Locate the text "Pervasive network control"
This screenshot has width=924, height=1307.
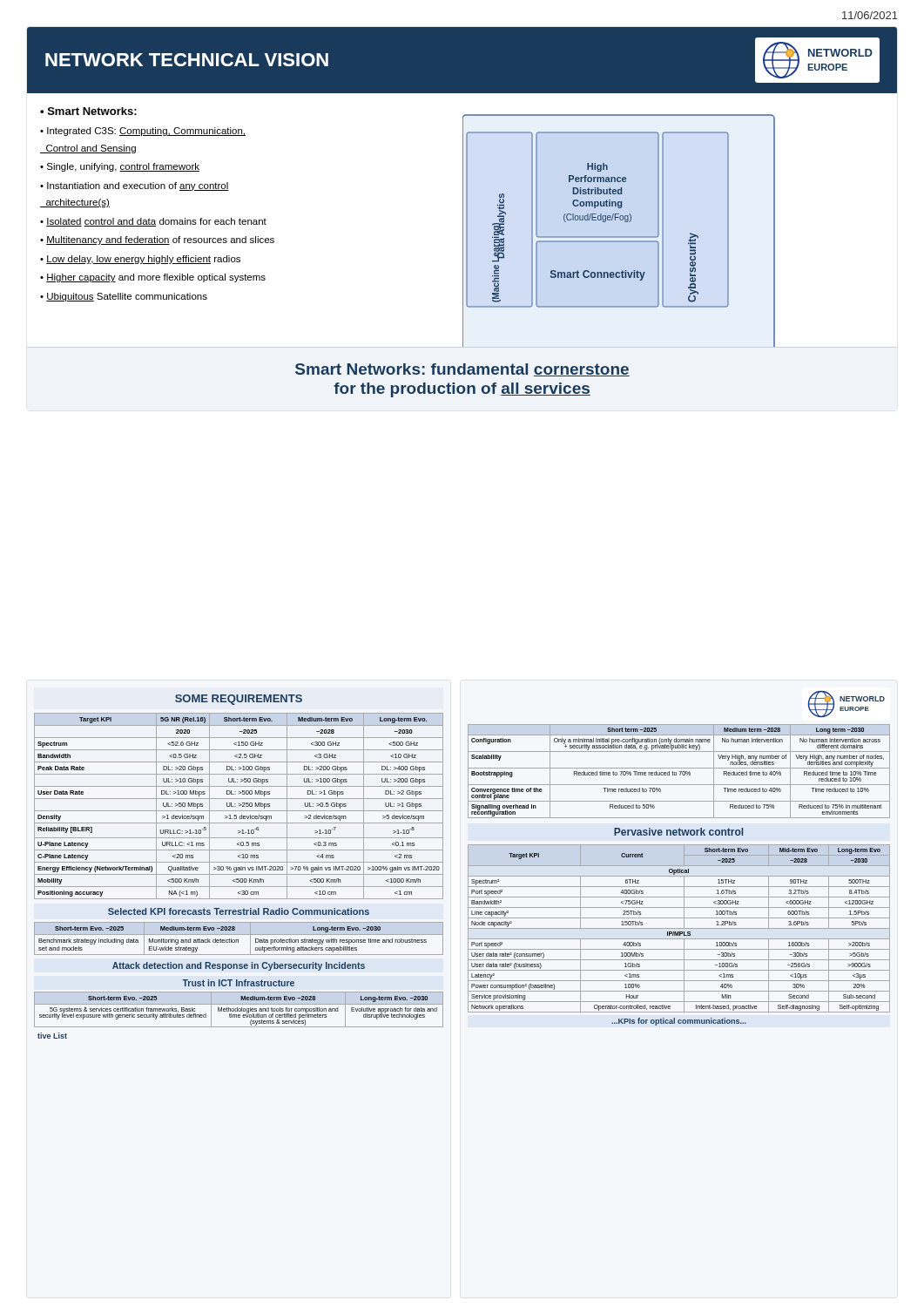(679, 832)
